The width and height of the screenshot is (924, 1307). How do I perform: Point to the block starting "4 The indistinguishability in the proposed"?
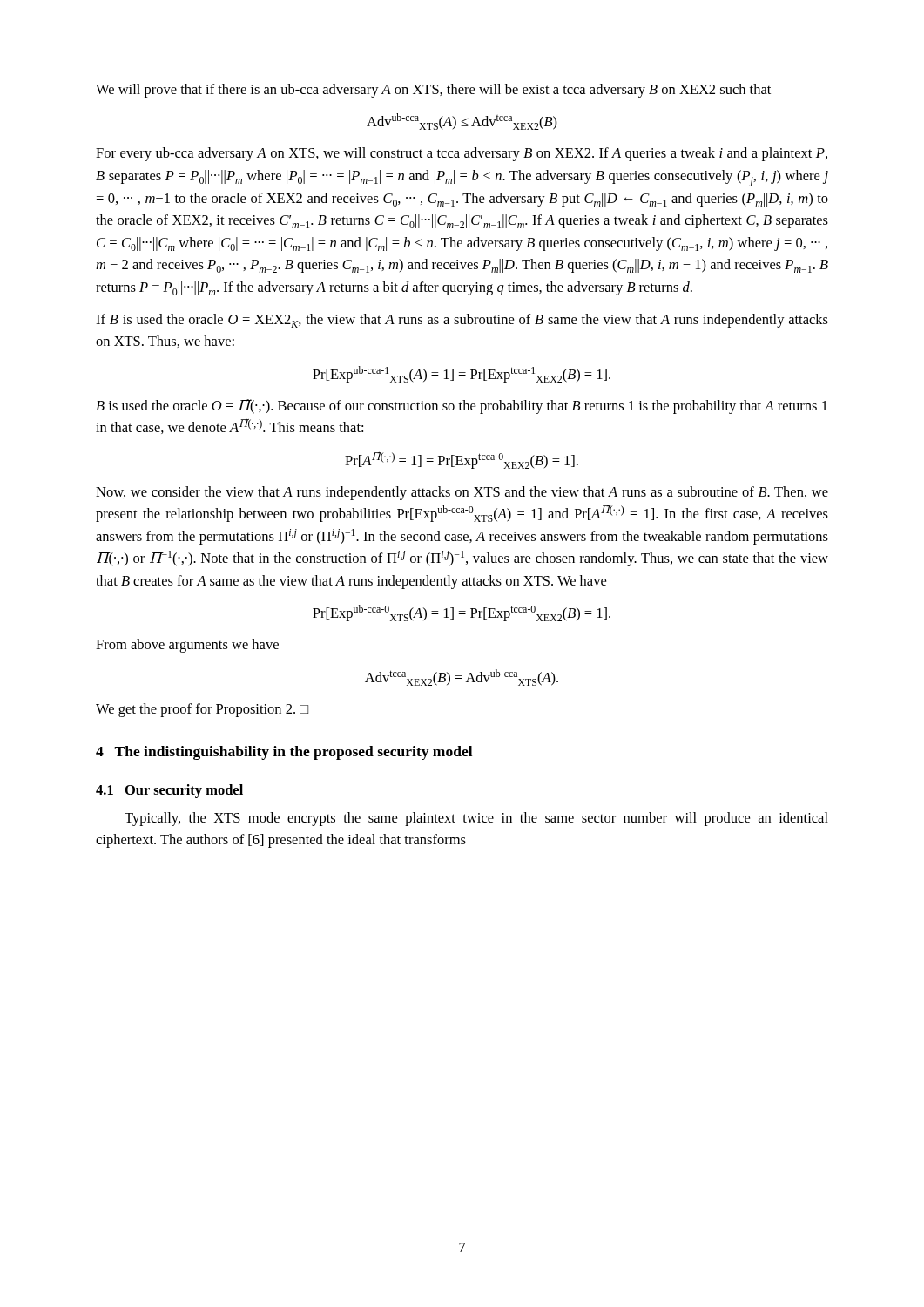[x=462, y=752]
